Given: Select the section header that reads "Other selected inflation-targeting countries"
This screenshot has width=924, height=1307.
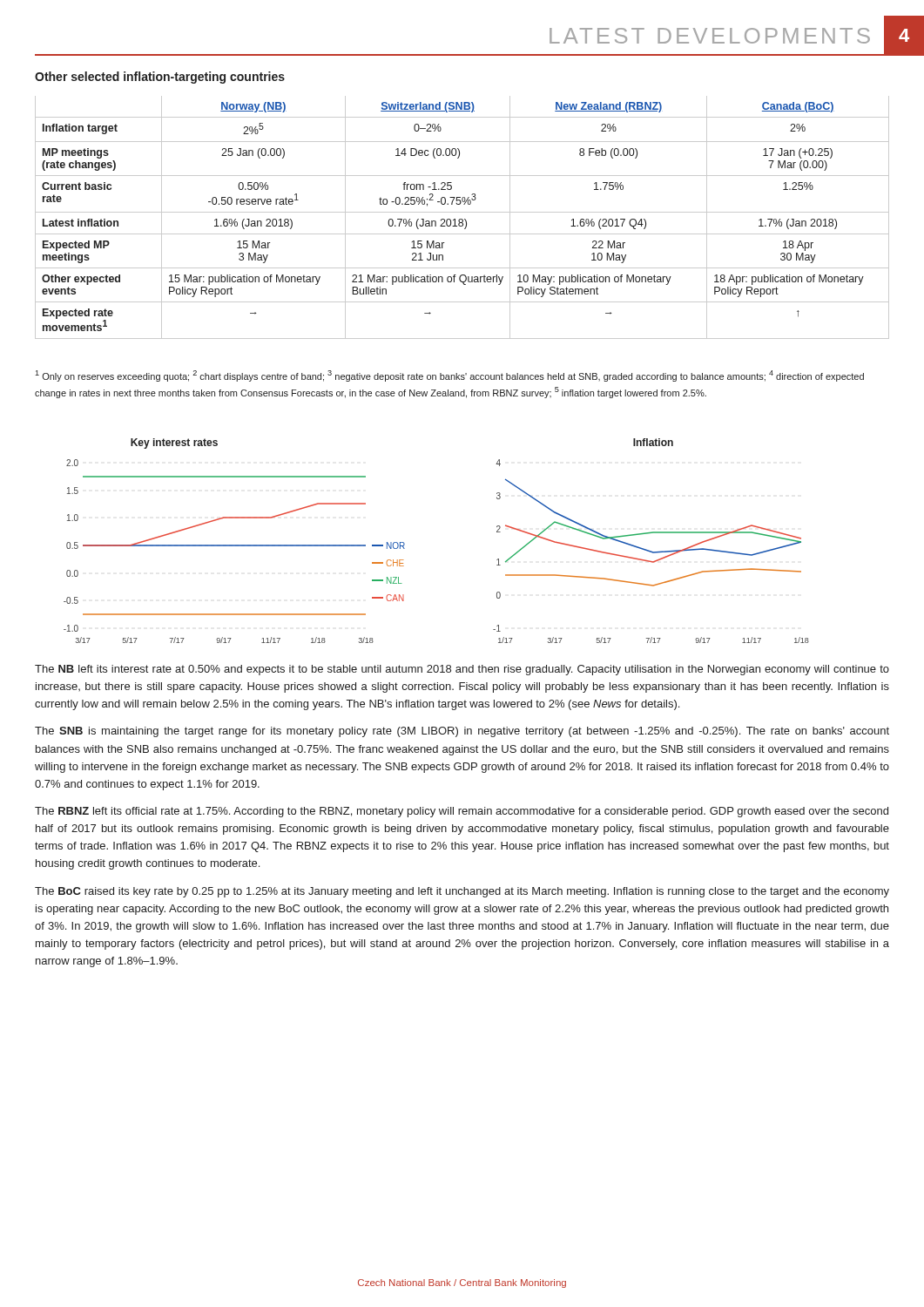Looking at the screenshot, I should point(160,77).
